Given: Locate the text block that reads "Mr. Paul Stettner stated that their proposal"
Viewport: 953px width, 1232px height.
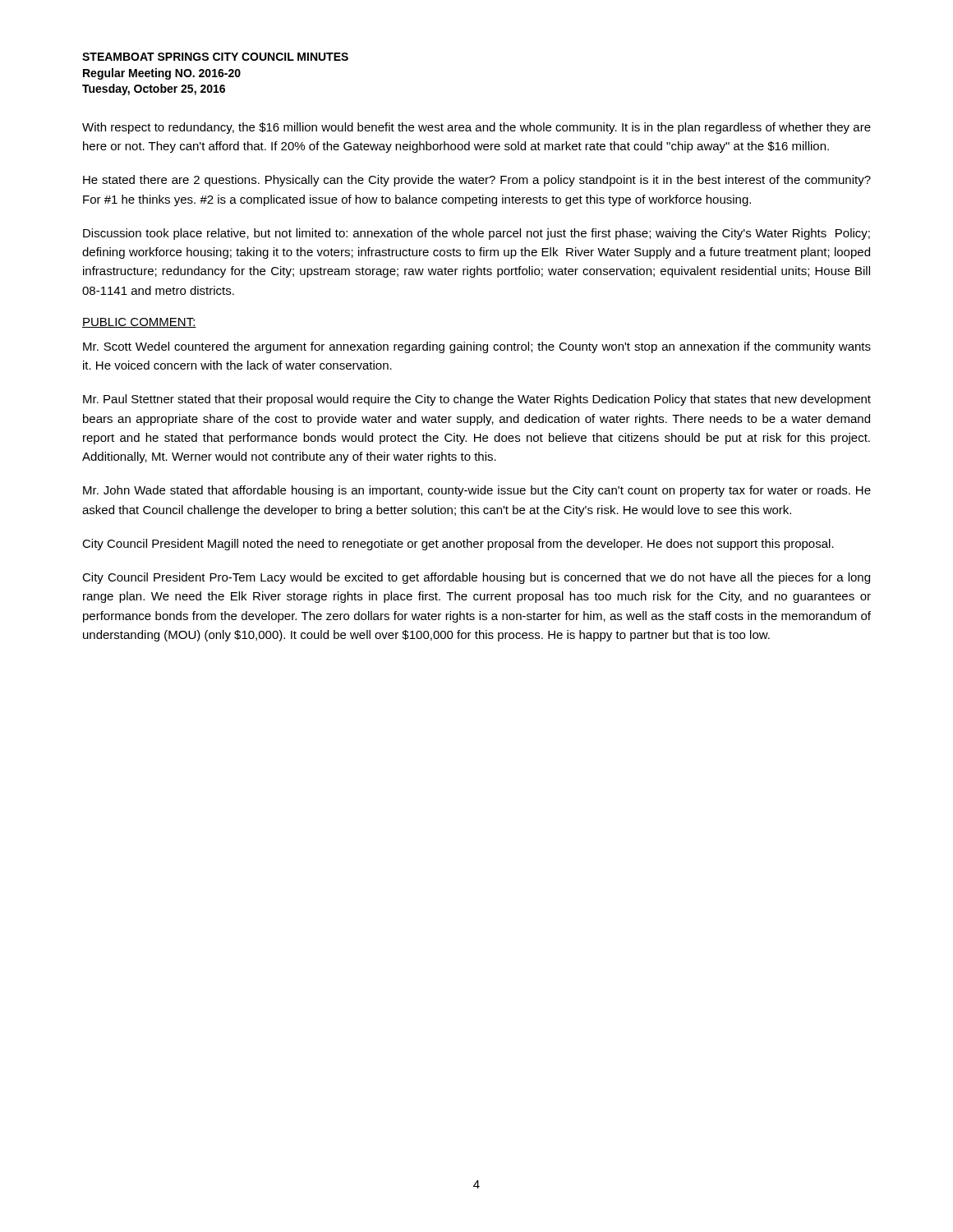Looking at the screenshot, I should [476, 428].
